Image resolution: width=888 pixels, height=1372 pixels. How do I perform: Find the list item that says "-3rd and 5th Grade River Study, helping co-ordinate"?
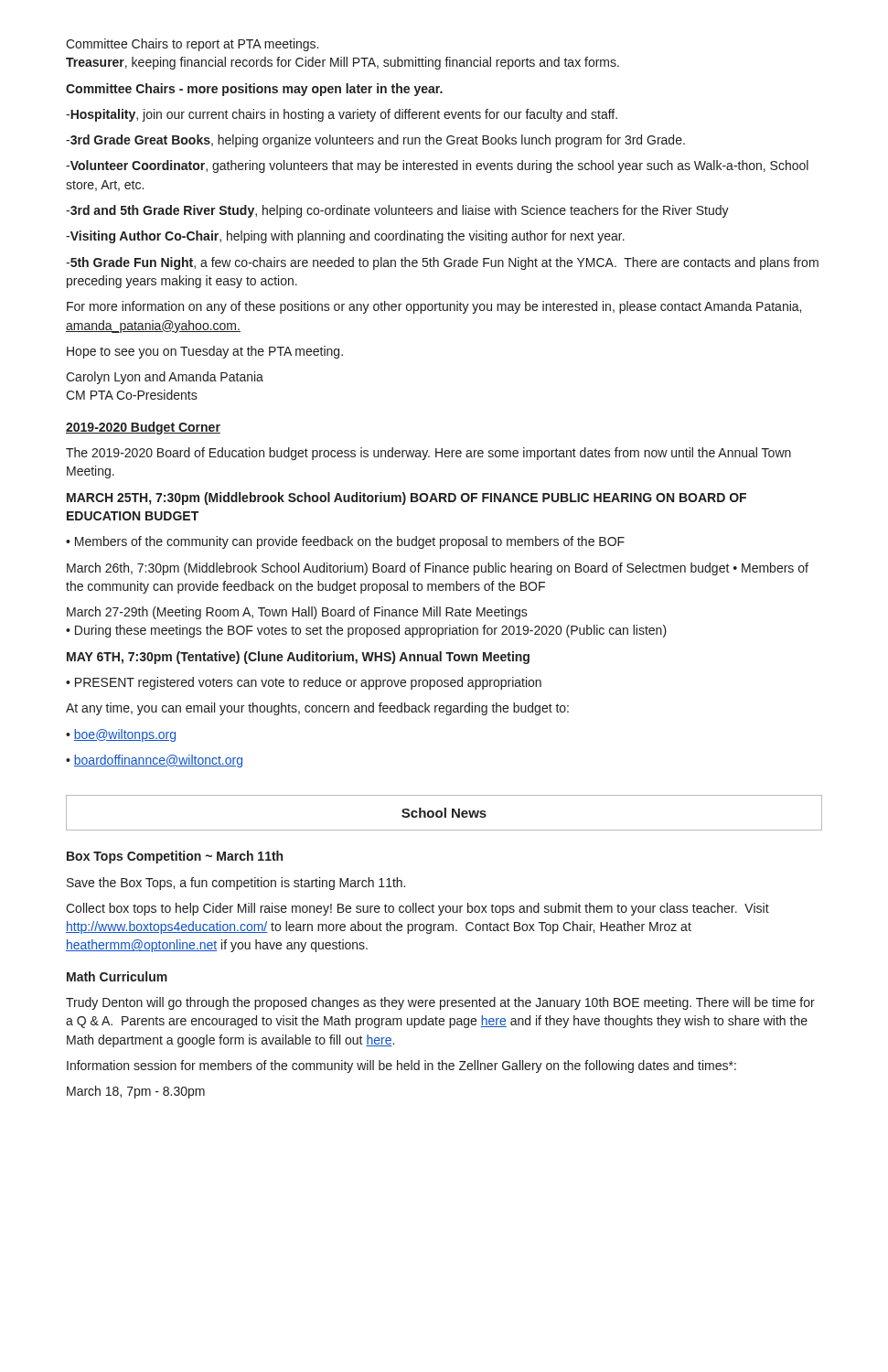coord(444,211)
